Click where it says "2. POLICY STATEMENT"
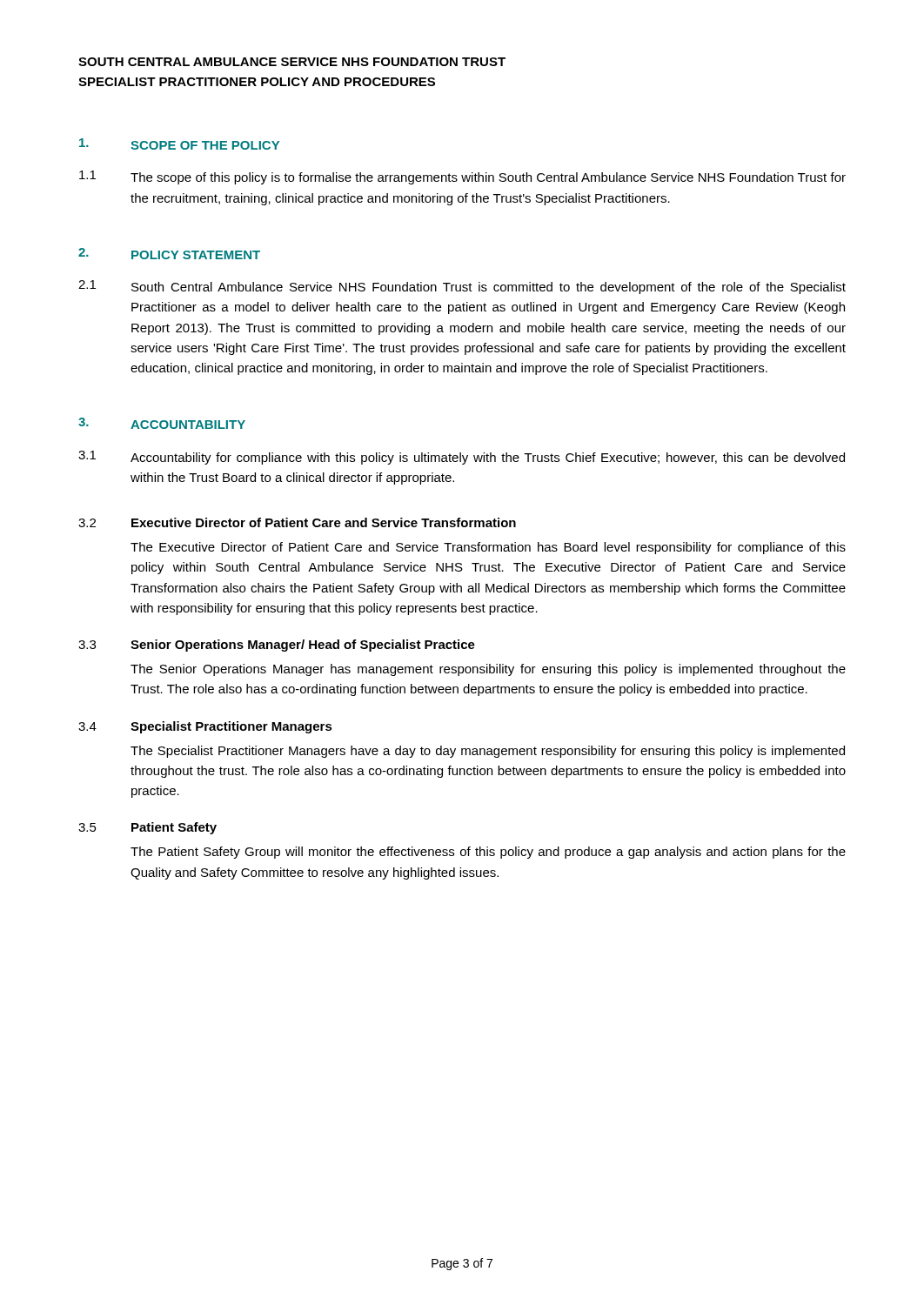Screen dimensions: 1305x924 pyautogui.click(x=169, y=254)
